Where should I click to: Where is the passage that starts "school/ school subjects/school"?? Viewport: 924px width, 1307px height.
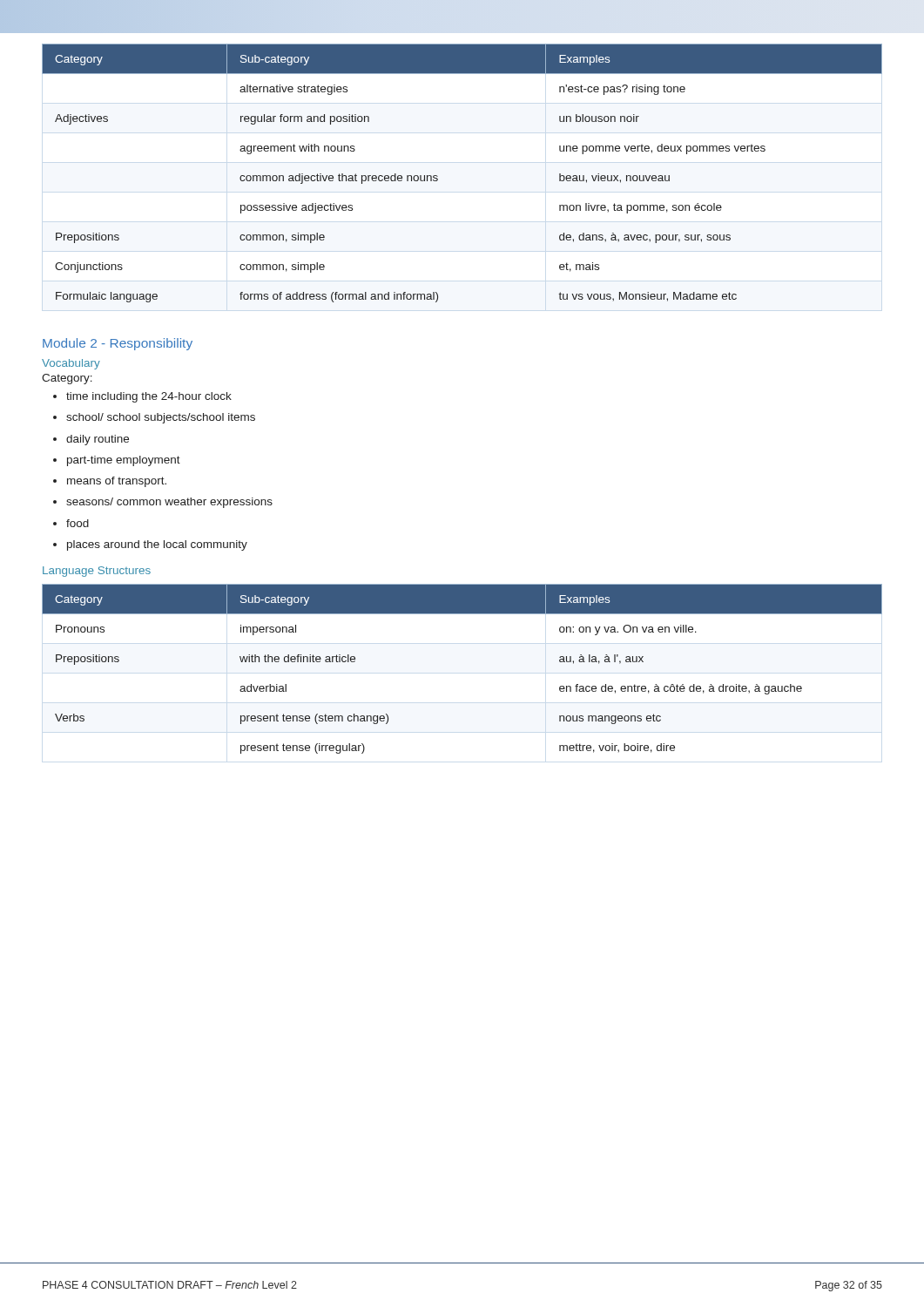tap(161, 417)
